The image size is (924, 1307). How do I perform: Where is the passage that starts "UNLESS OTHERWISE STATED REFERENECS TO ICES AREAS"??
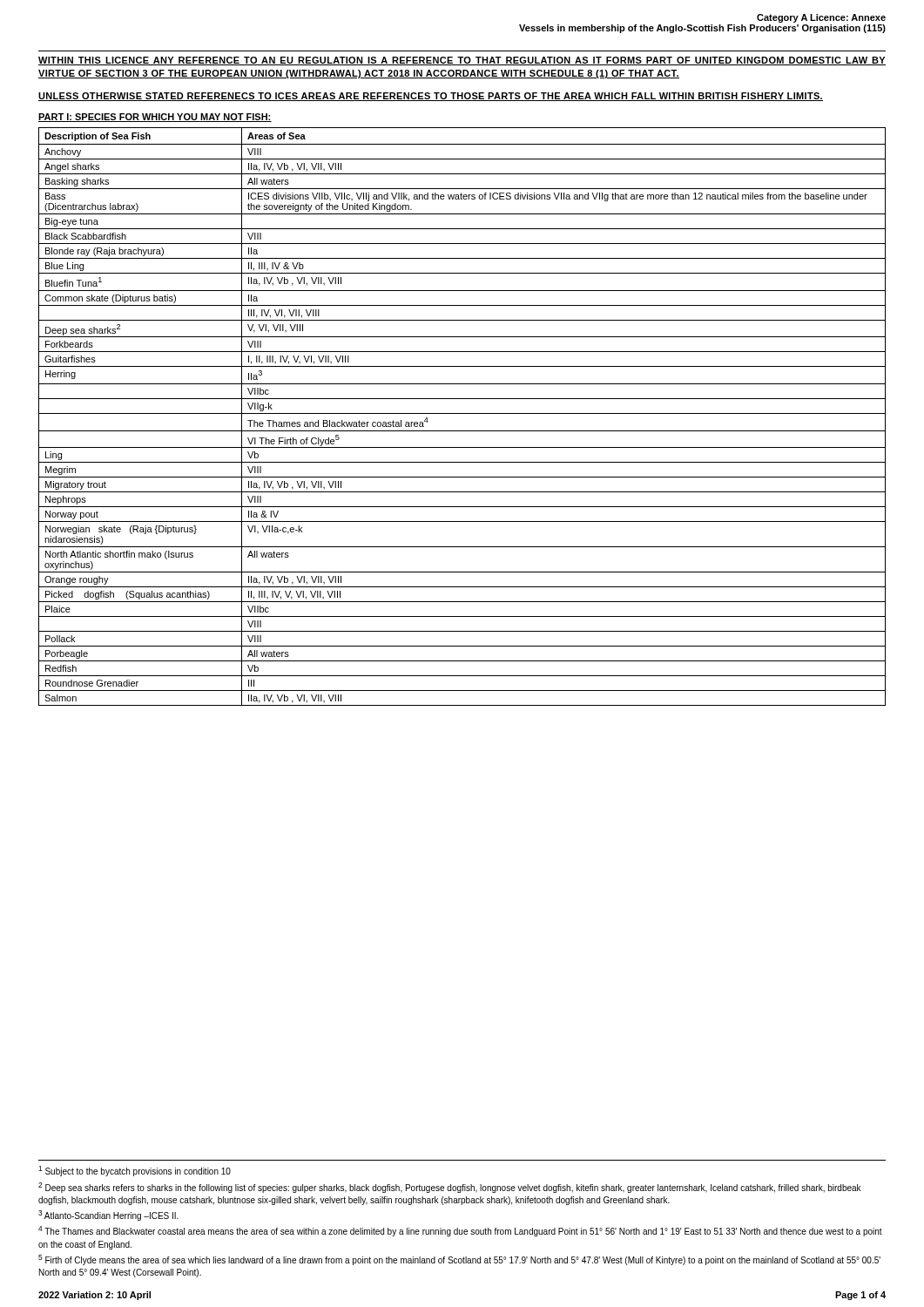[x=431, y=96]
